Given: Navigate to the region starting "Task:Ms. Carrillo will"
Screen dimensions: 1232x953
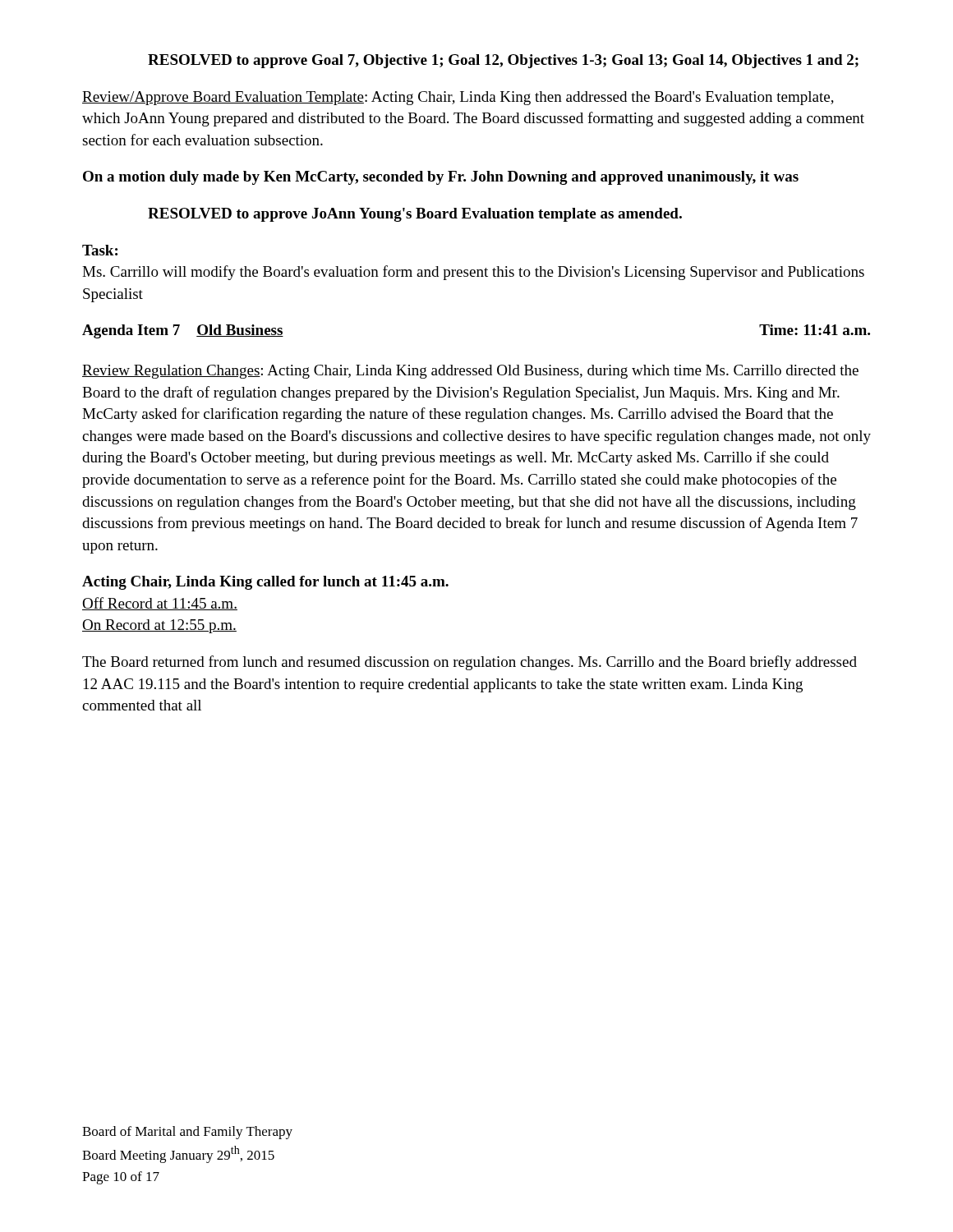Looking at the screenshot, I should (476, 272).
